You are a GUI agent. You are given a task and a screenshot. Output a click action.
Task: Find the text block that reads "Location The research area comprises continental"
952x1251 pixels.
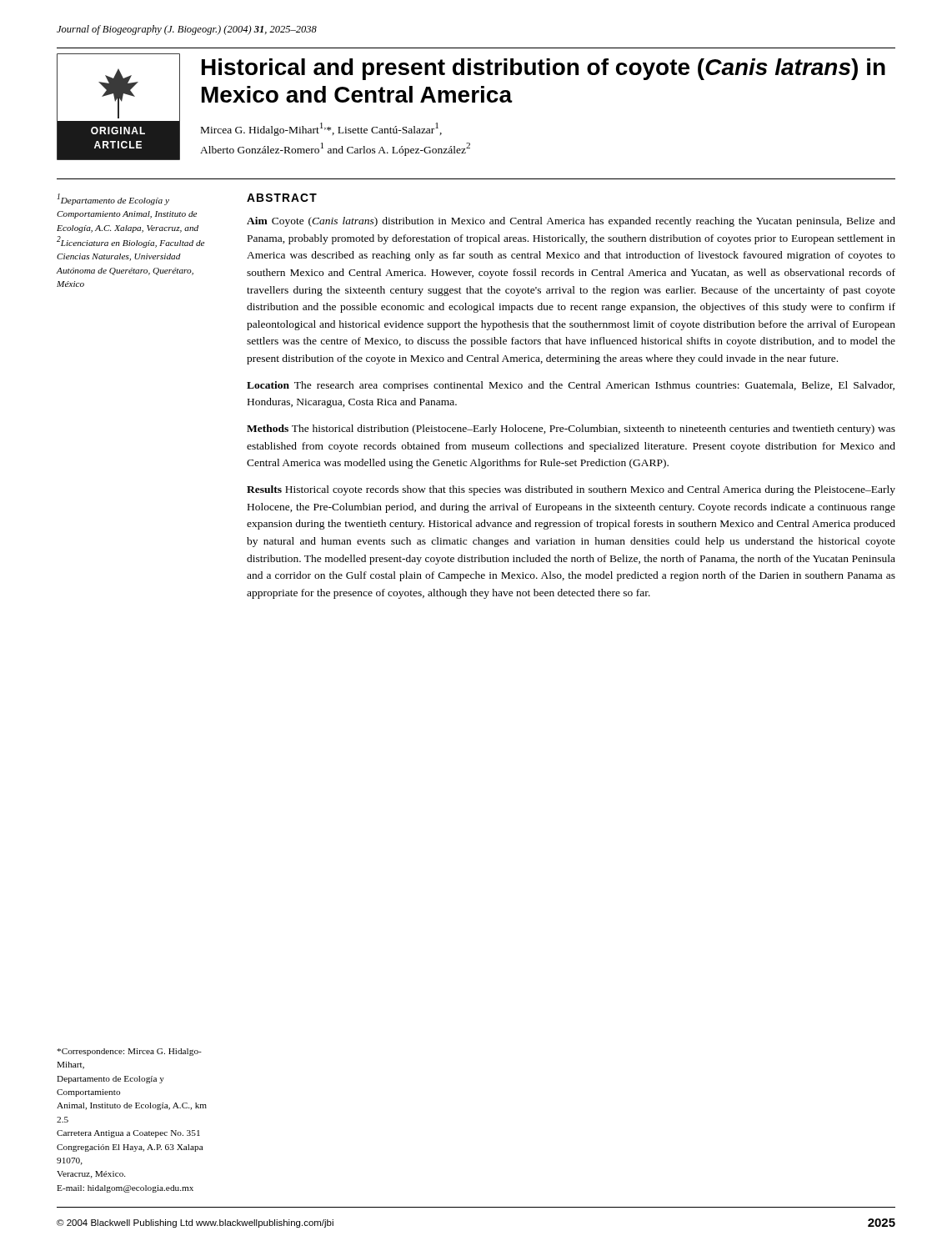pyautogui.click(x=571, y=393)
